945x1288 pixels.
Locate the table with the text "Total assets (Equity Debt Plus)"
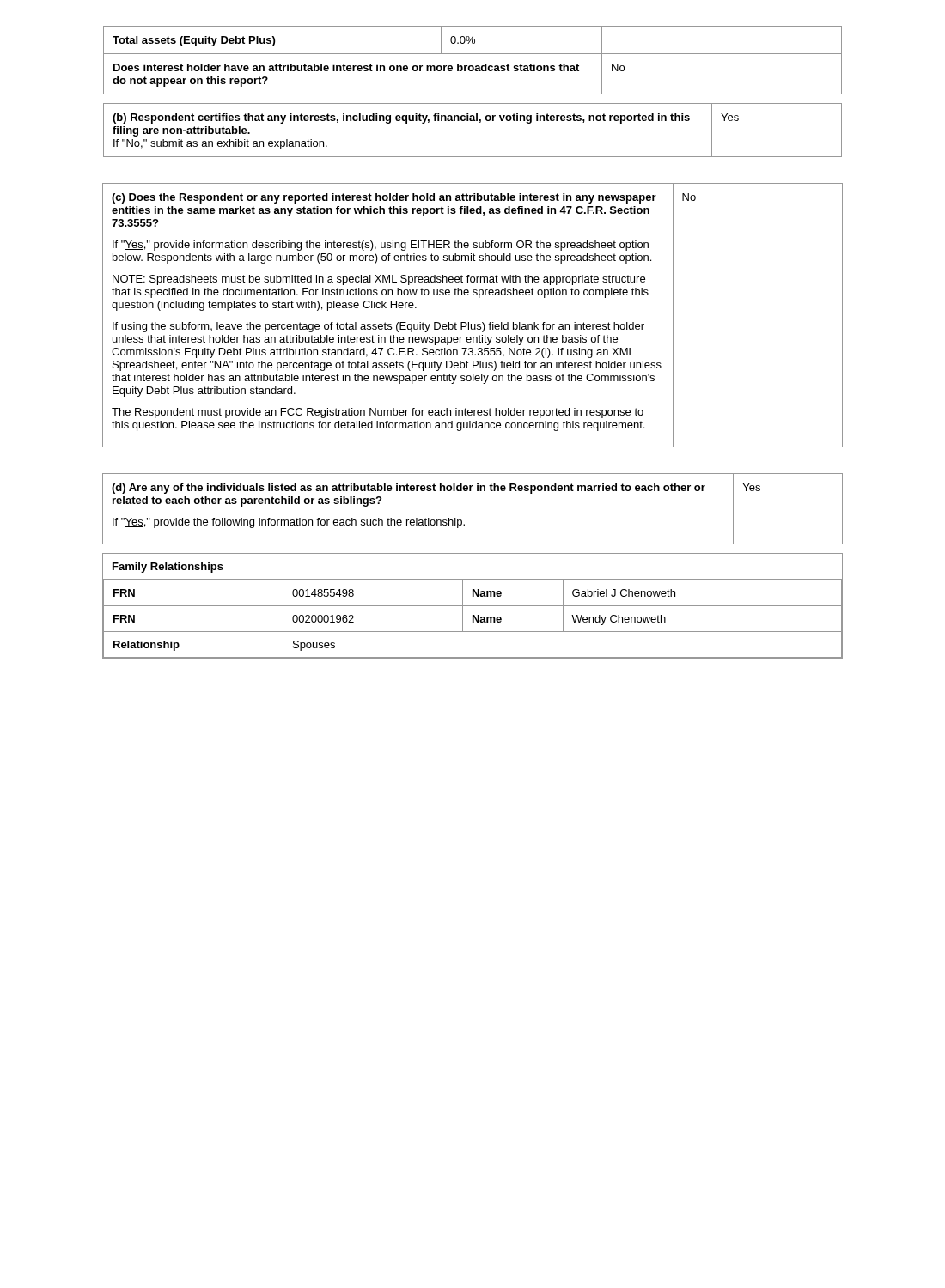click(x=472, y=60)
